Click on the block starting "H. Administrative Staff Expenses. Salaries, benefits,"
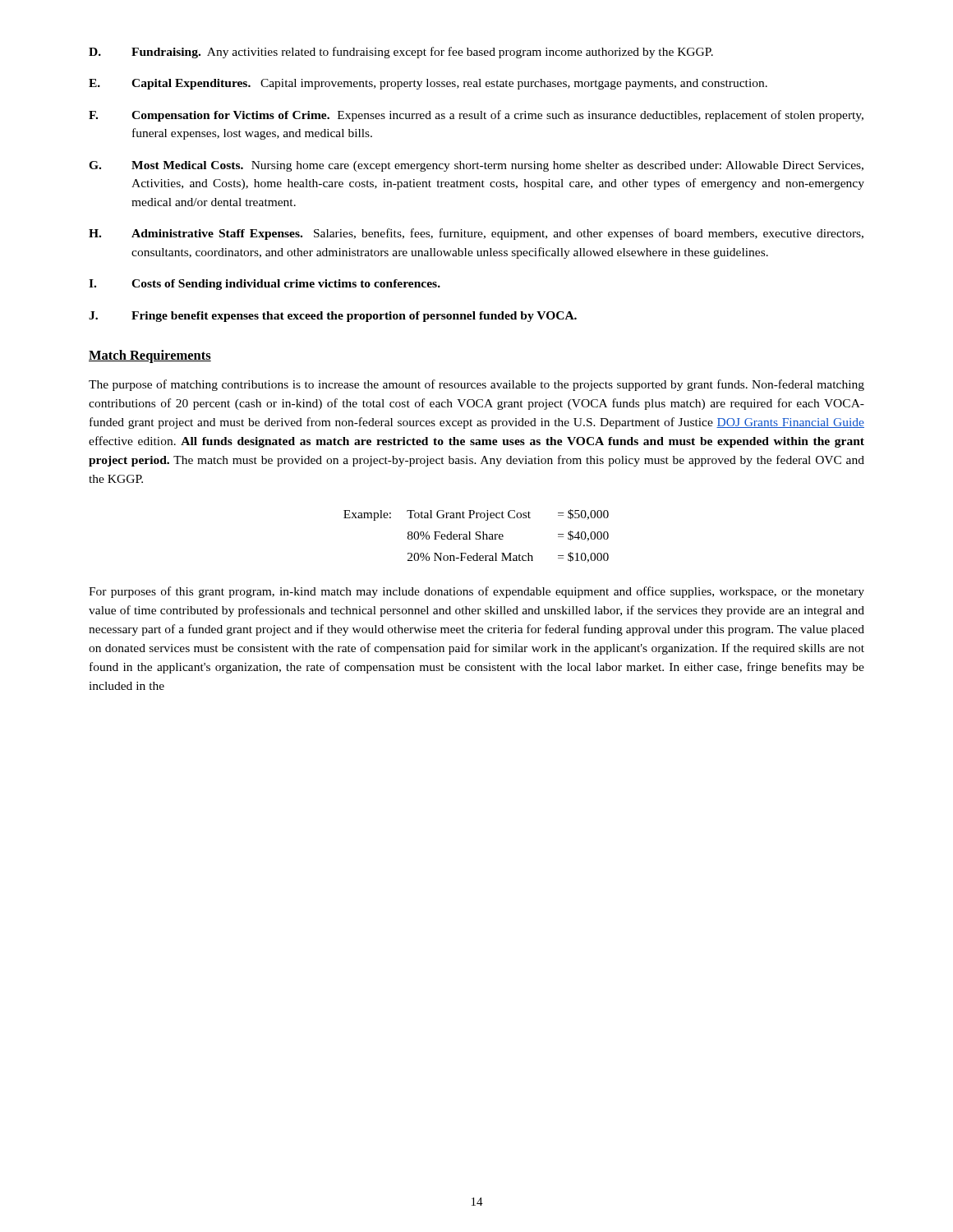The image size is (953, 1232). pos(476,243)
